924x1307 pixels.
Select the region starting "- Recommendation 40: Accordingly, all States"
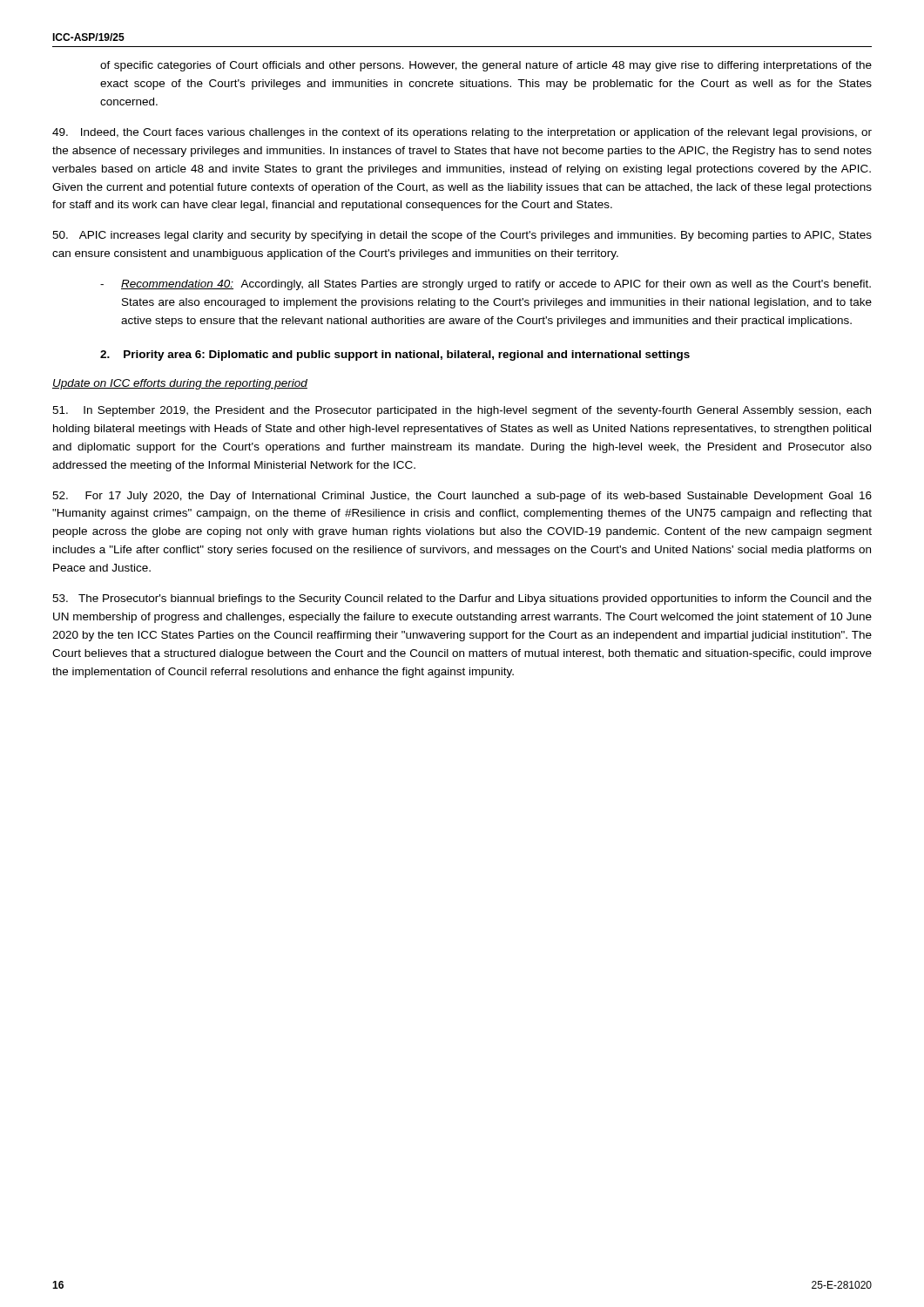486,303
